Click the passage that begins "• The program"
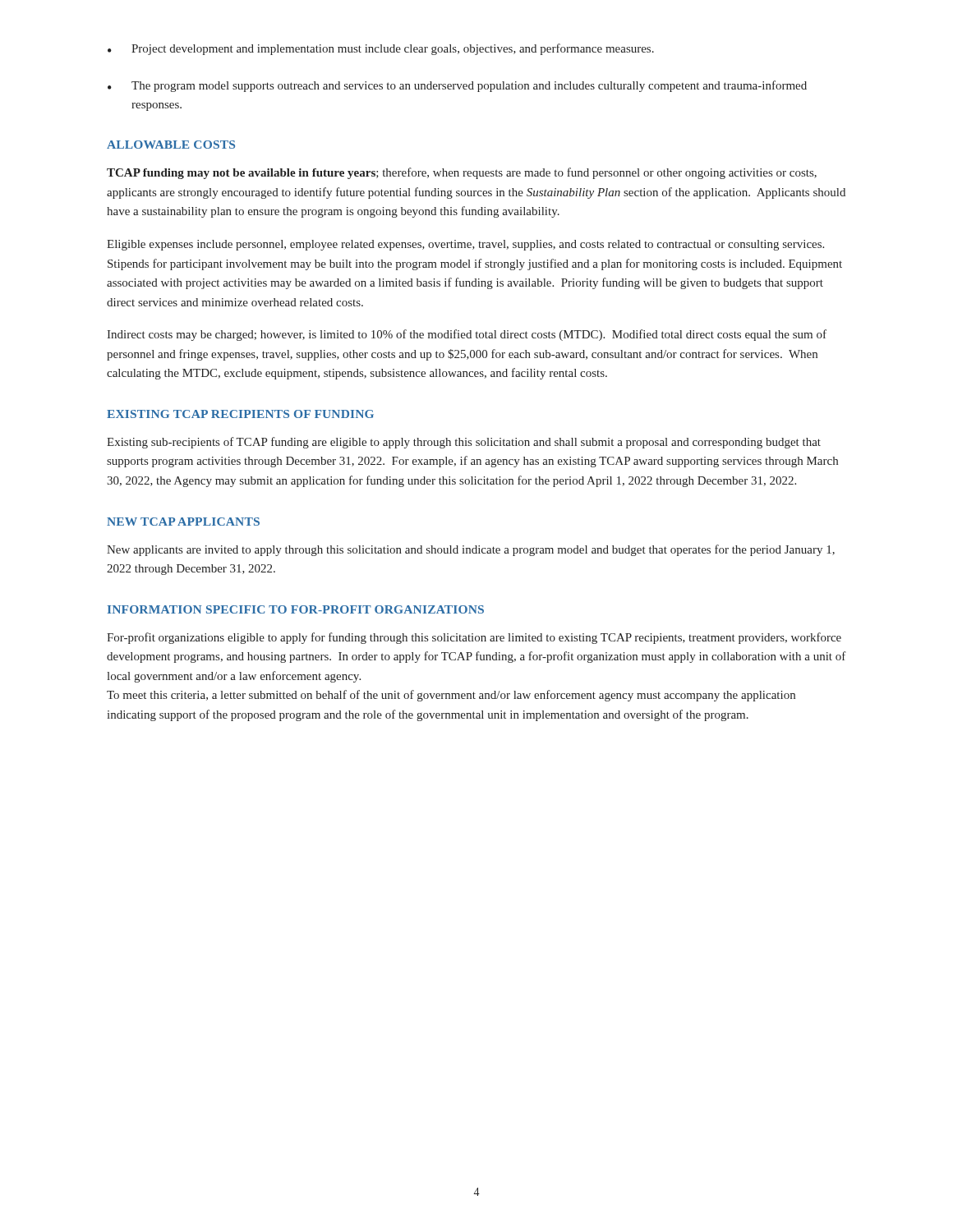 (x=476, y=95)
